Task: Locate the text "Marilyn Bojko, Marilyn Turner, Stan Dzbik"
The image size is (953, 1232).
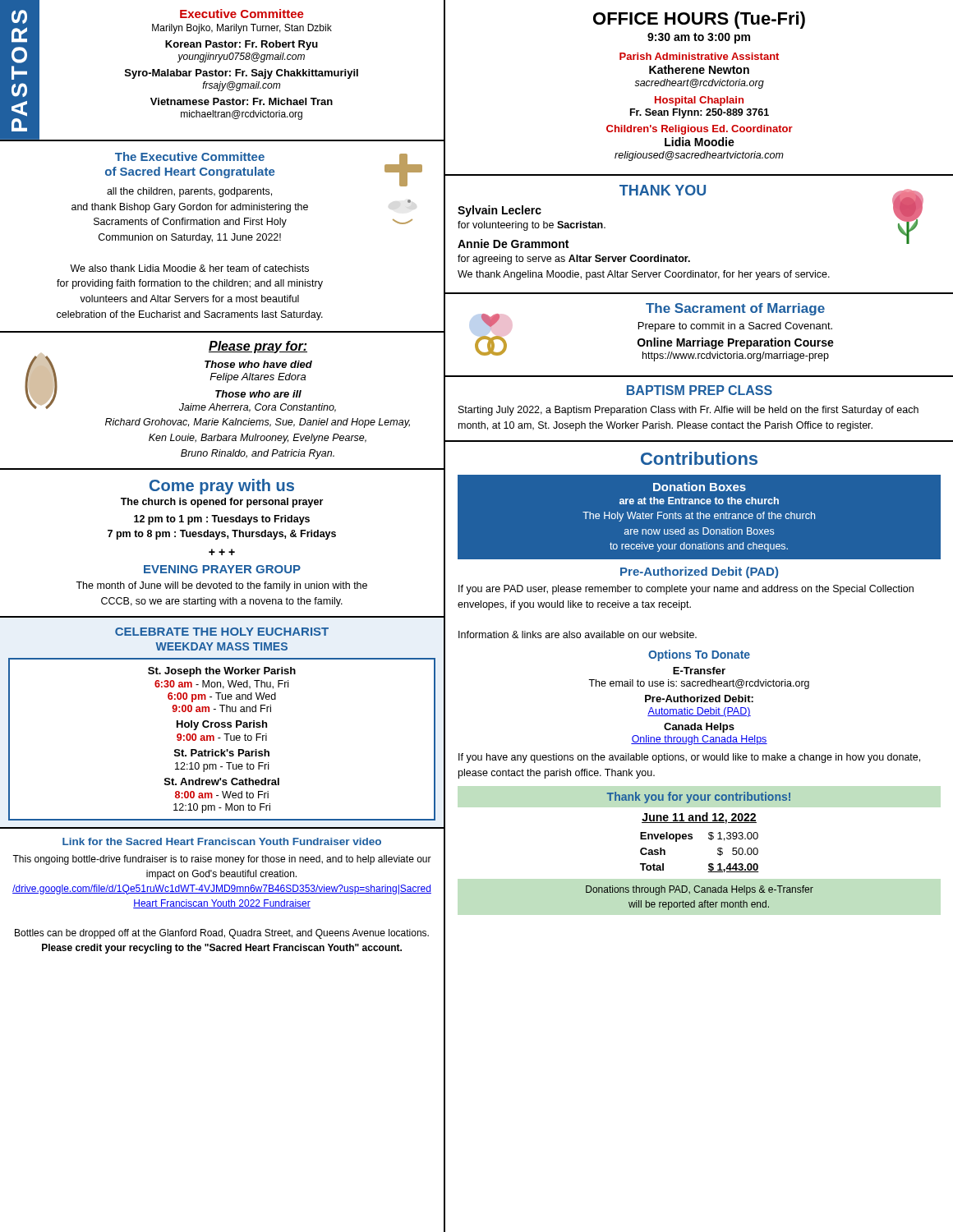Action: 242,28
